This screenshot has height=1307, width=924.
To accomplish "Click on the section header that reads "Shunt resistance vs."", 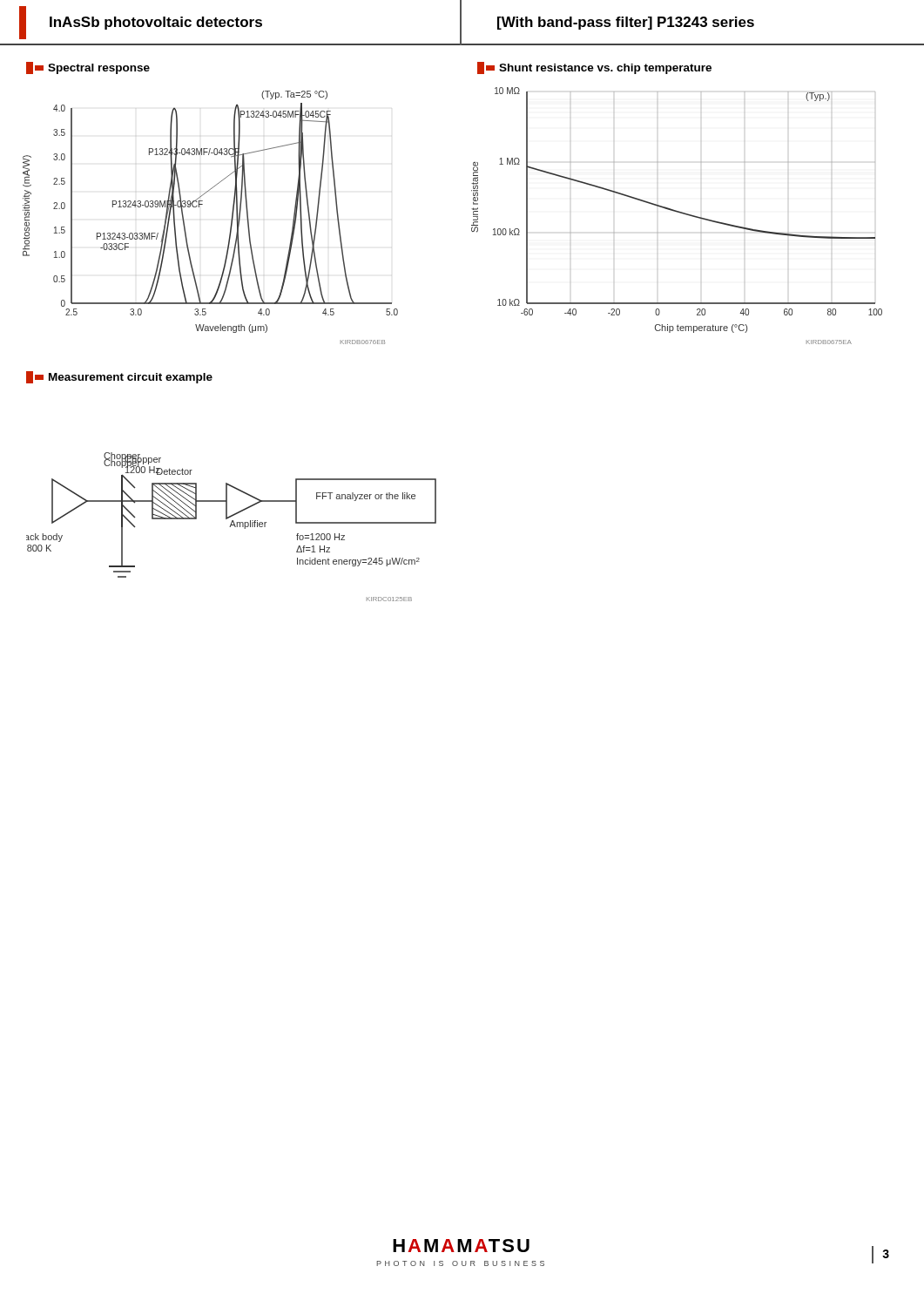I will (x=595, y=68).
